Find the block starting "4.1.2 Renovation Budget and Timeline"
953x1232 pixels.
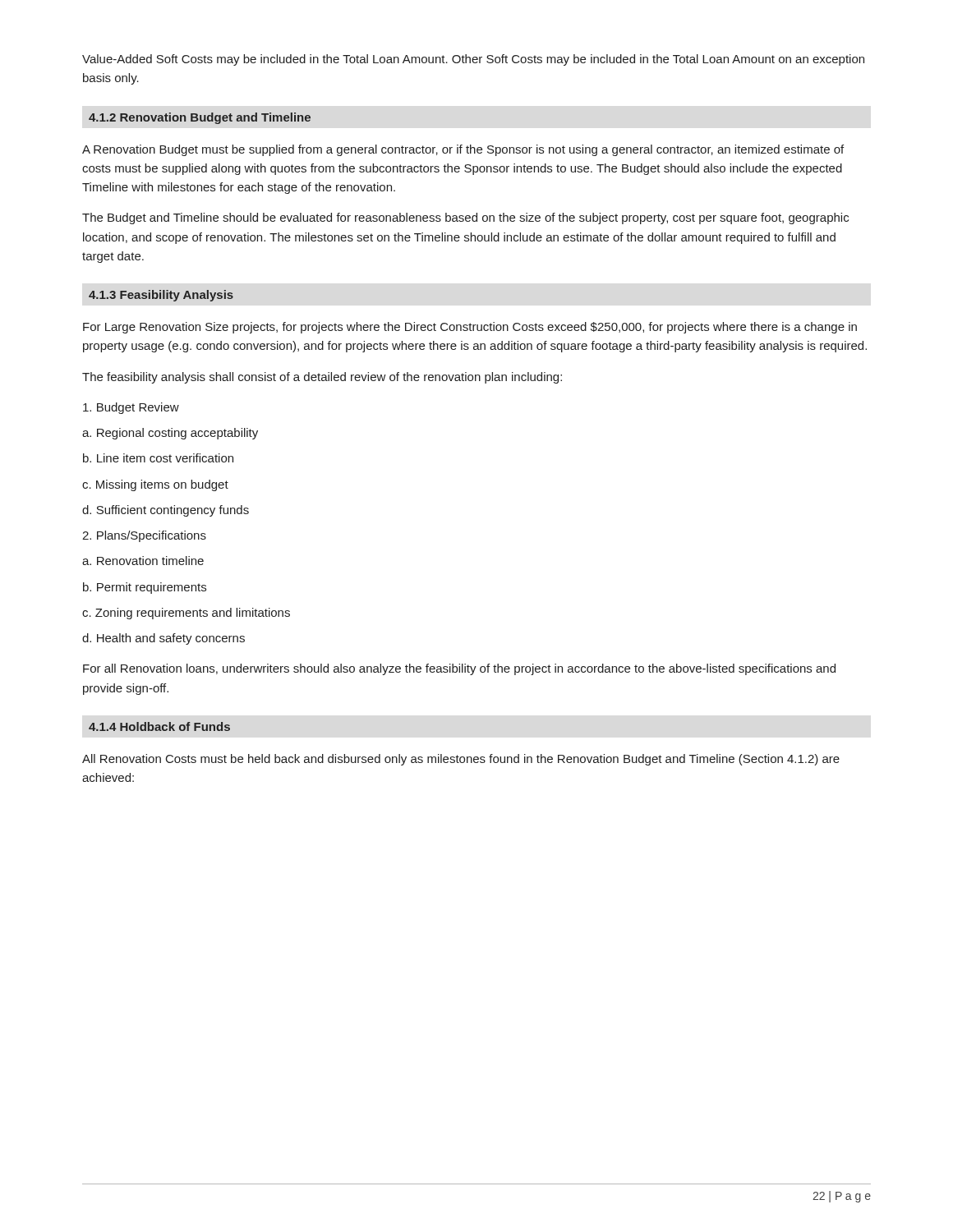(200, 117)
